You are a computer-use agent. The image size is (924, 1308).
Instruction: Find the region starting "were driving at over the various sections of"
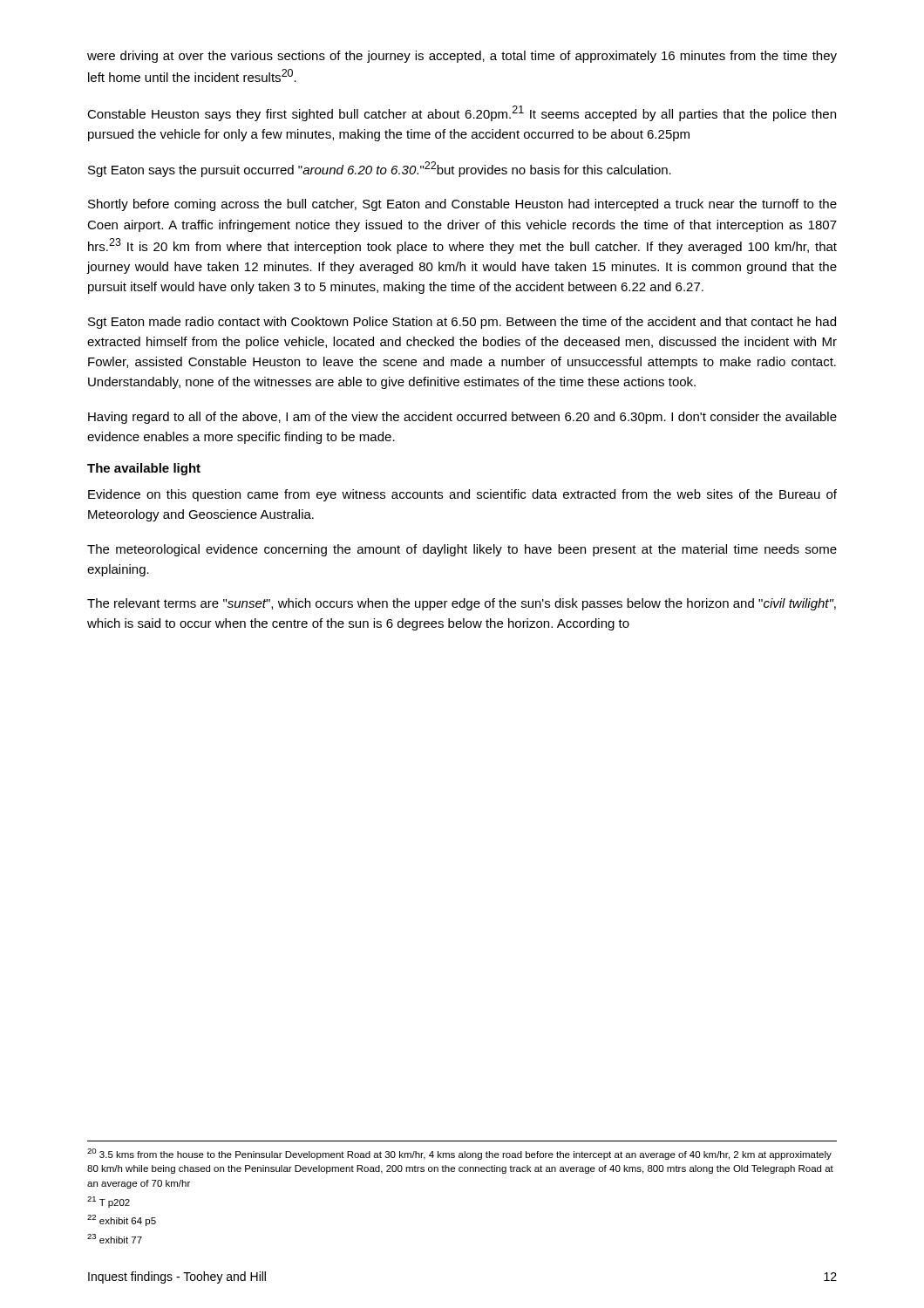pyautogui.click(x=462, y=66)
